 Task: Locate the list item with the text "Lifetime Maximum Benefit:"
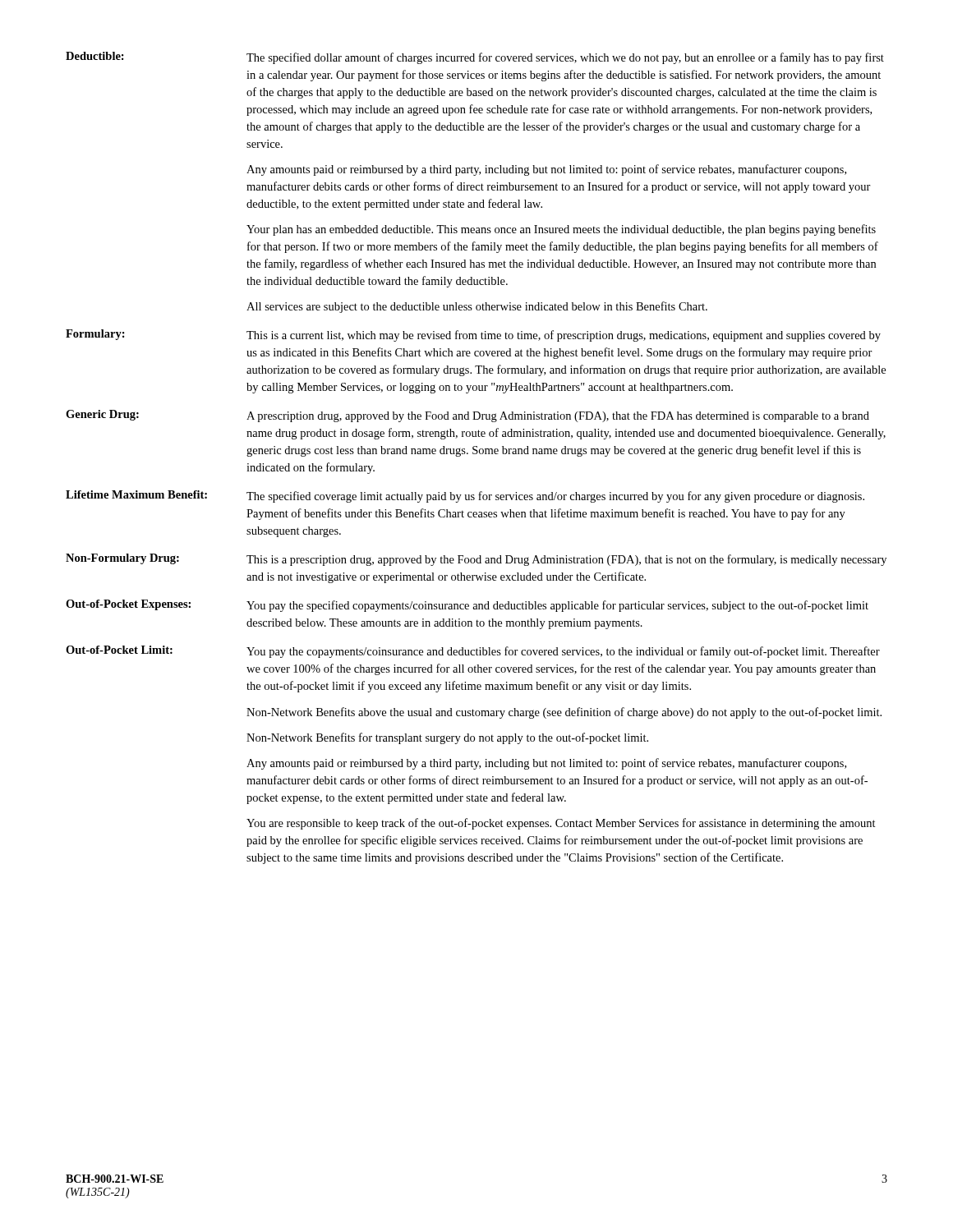point(137,495)
